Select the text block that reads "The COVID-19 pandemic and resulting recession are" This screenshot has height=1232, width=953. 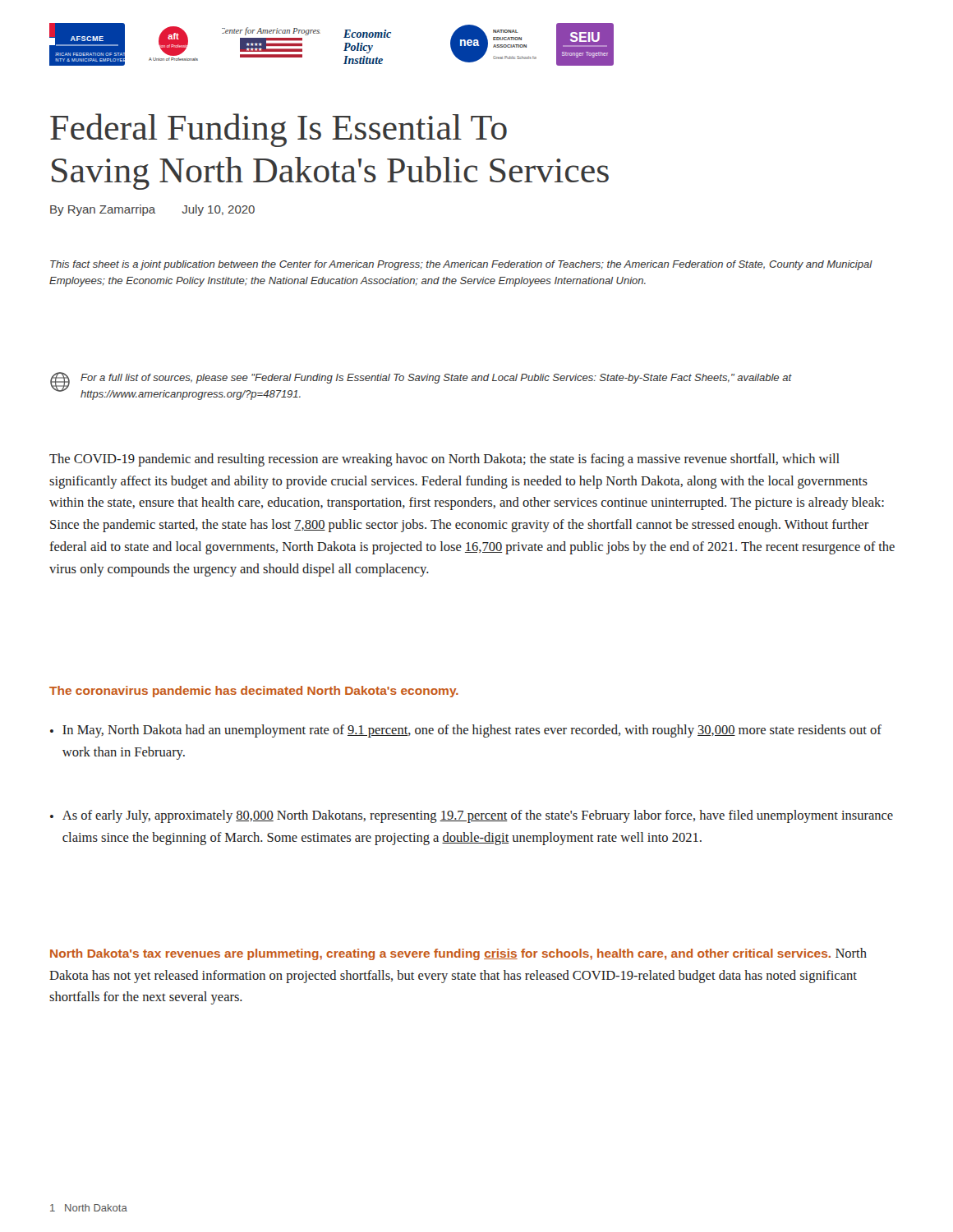point(476,514)
